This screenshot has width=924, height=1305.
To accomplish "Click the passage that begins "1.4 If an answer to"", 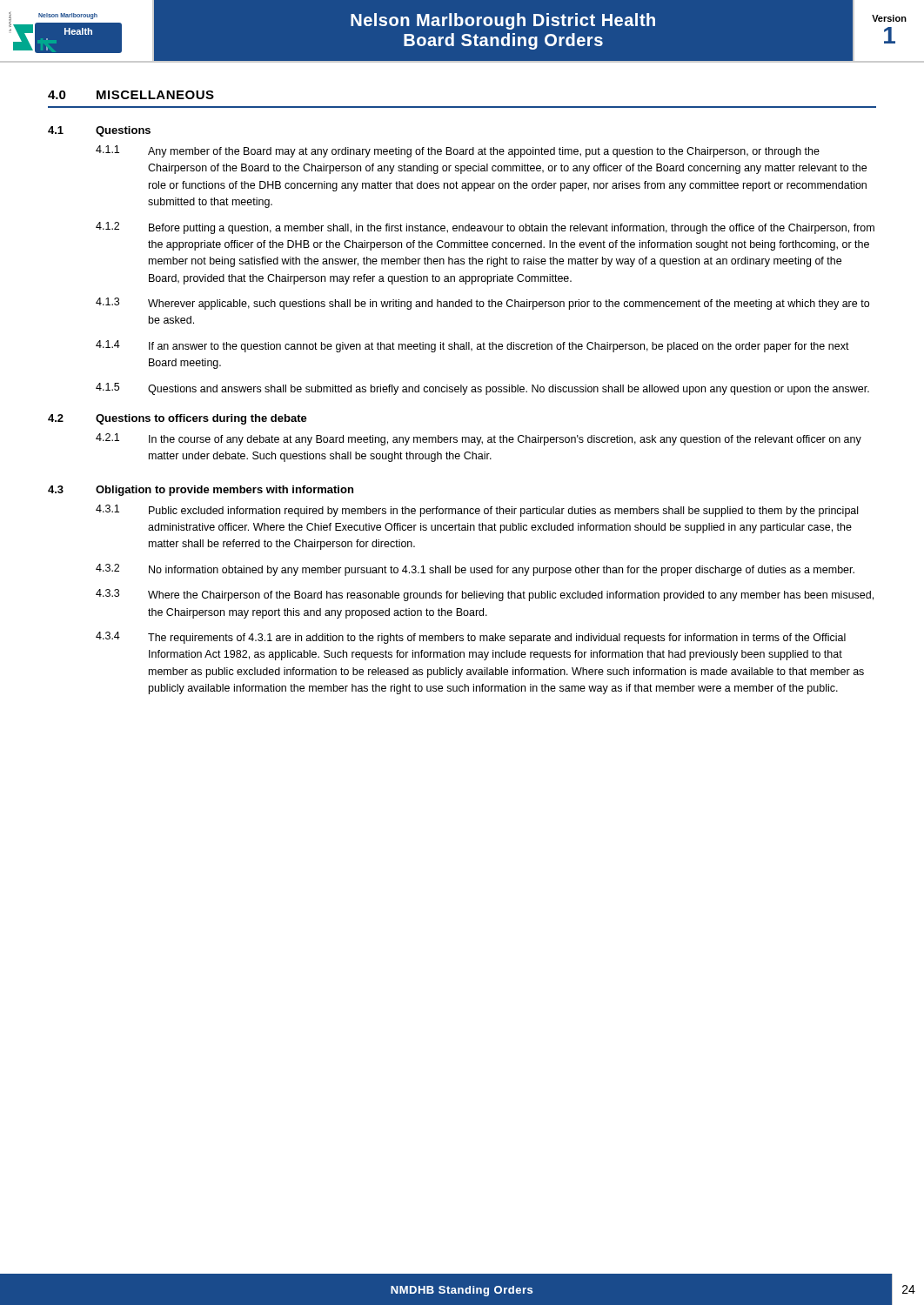I will (486, 355).
